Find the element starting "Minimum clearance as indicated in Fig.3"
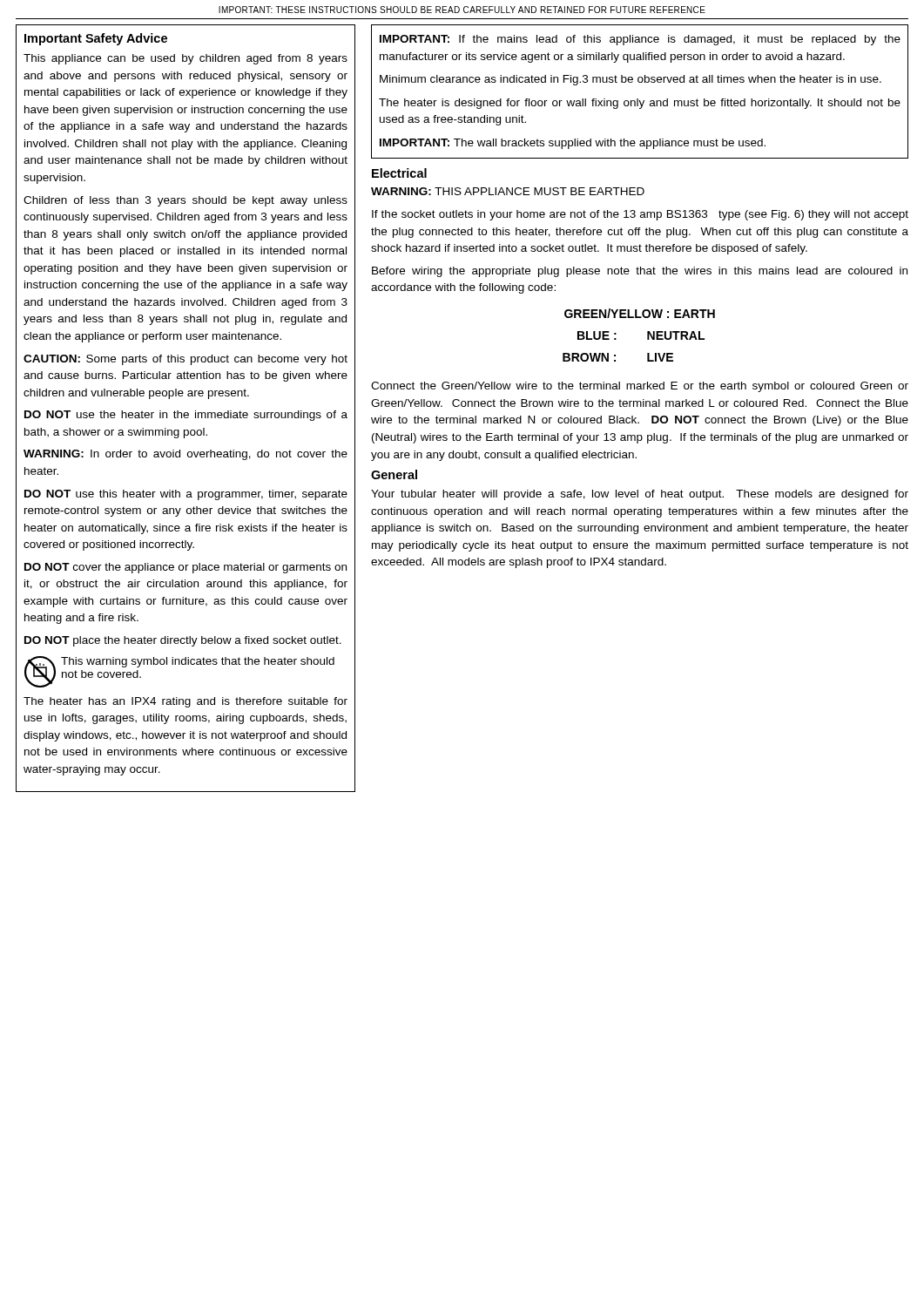 coord(630,79)
